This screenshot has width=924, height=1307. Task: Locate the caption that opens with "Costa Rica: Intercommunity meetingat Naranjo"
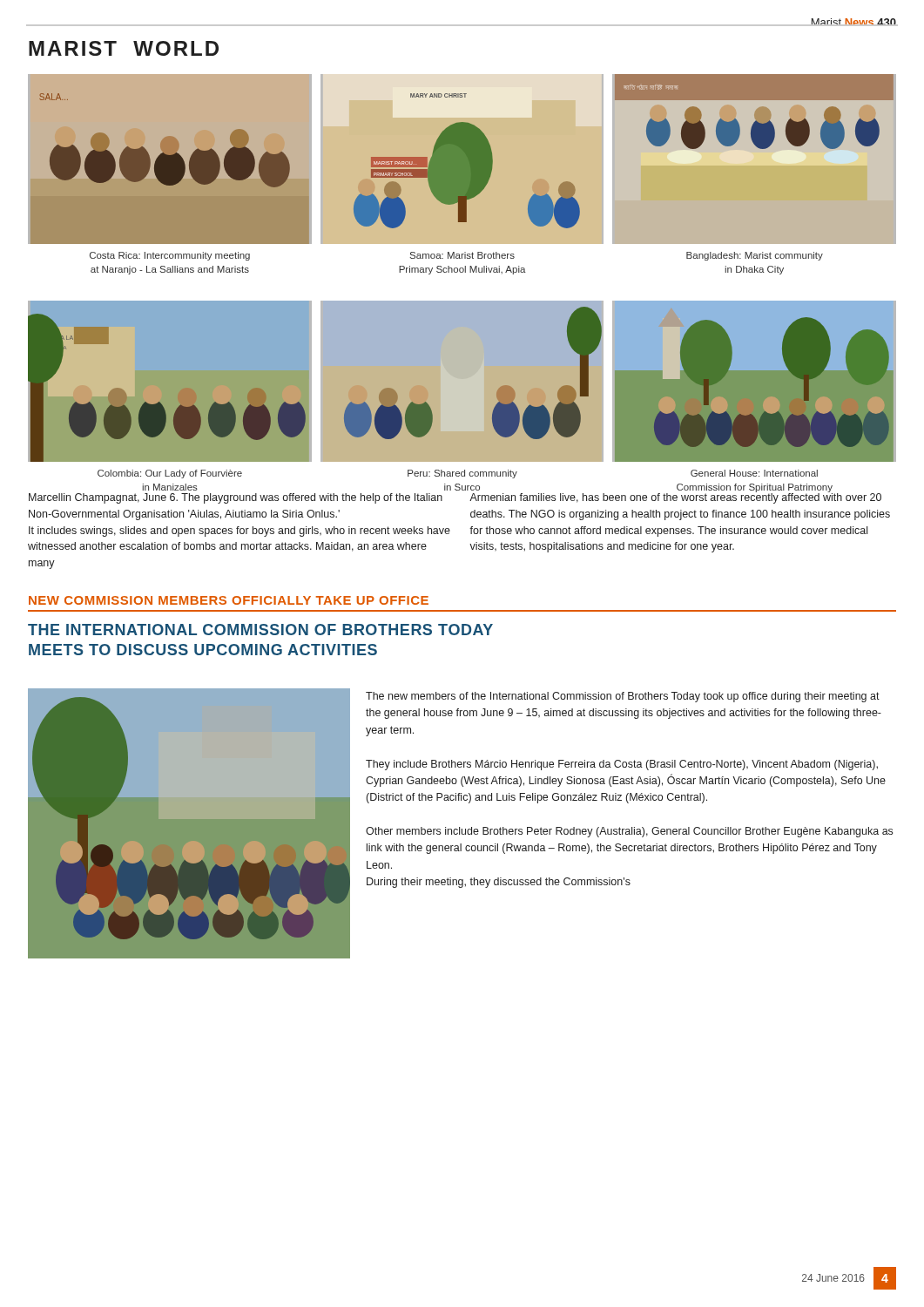coord(170,262)
